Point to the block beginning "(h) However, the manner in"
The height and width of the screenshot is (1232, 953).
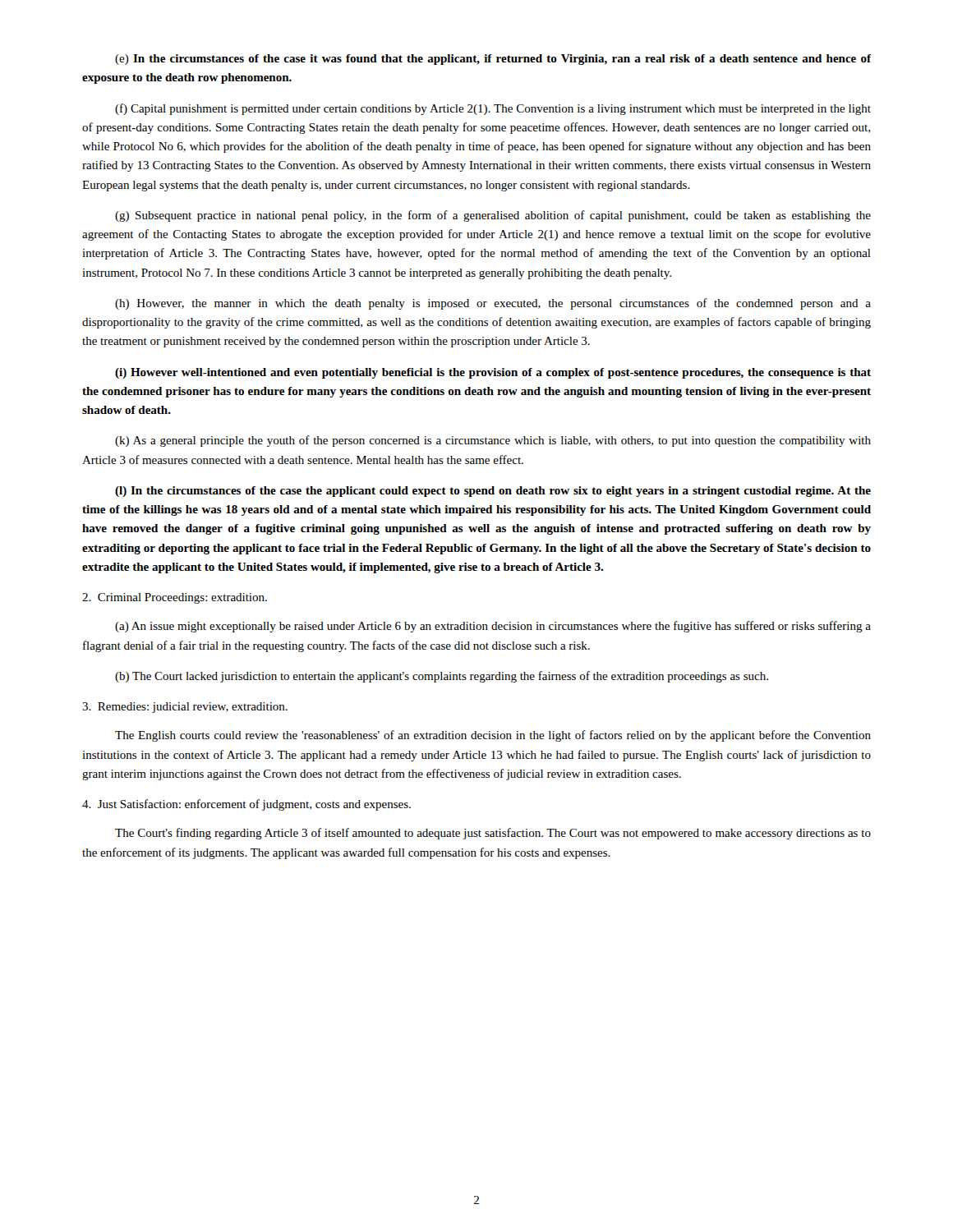click(476, 322)
